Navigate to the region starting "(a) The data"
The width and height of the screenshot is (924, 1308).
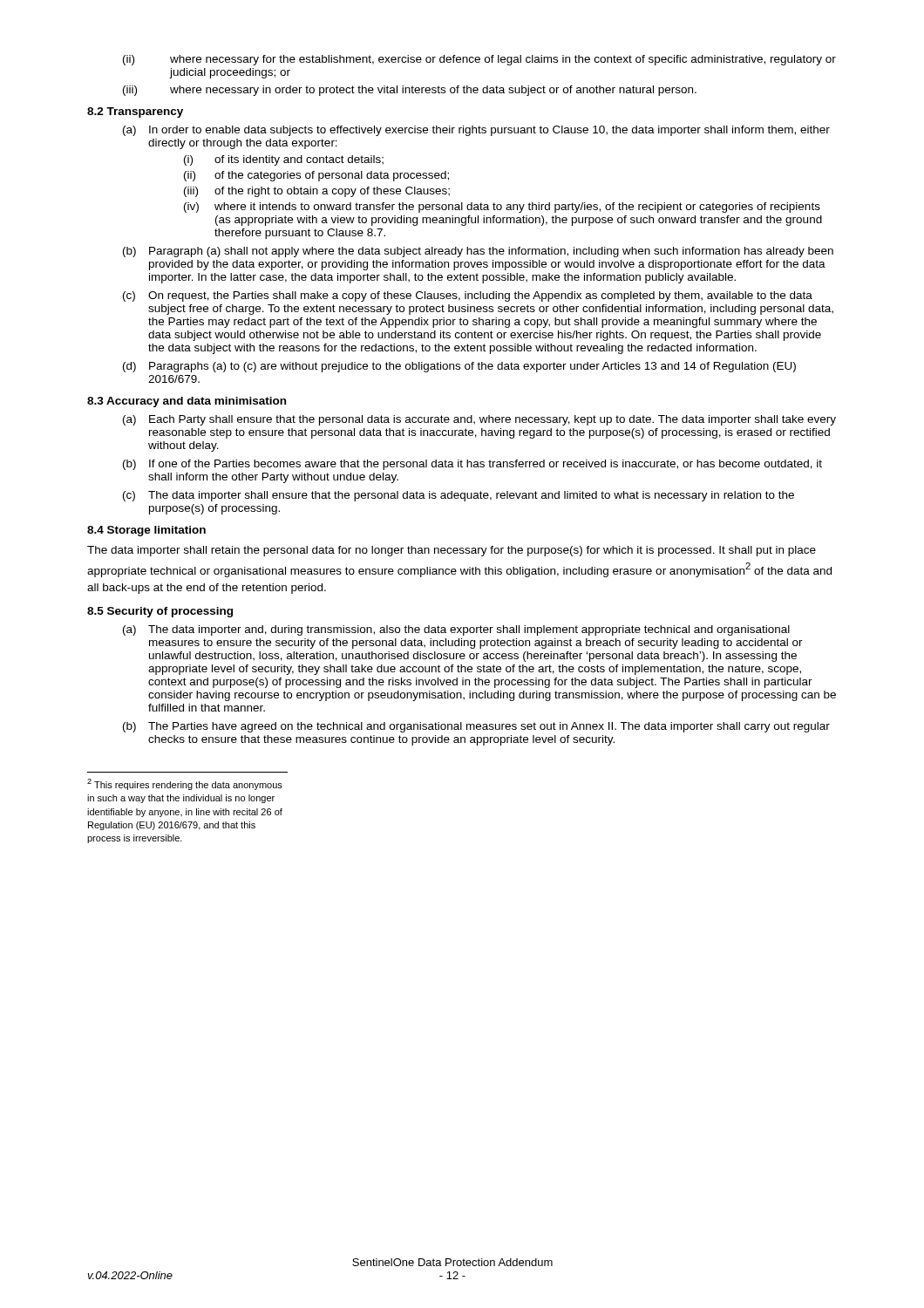(479, 669)
